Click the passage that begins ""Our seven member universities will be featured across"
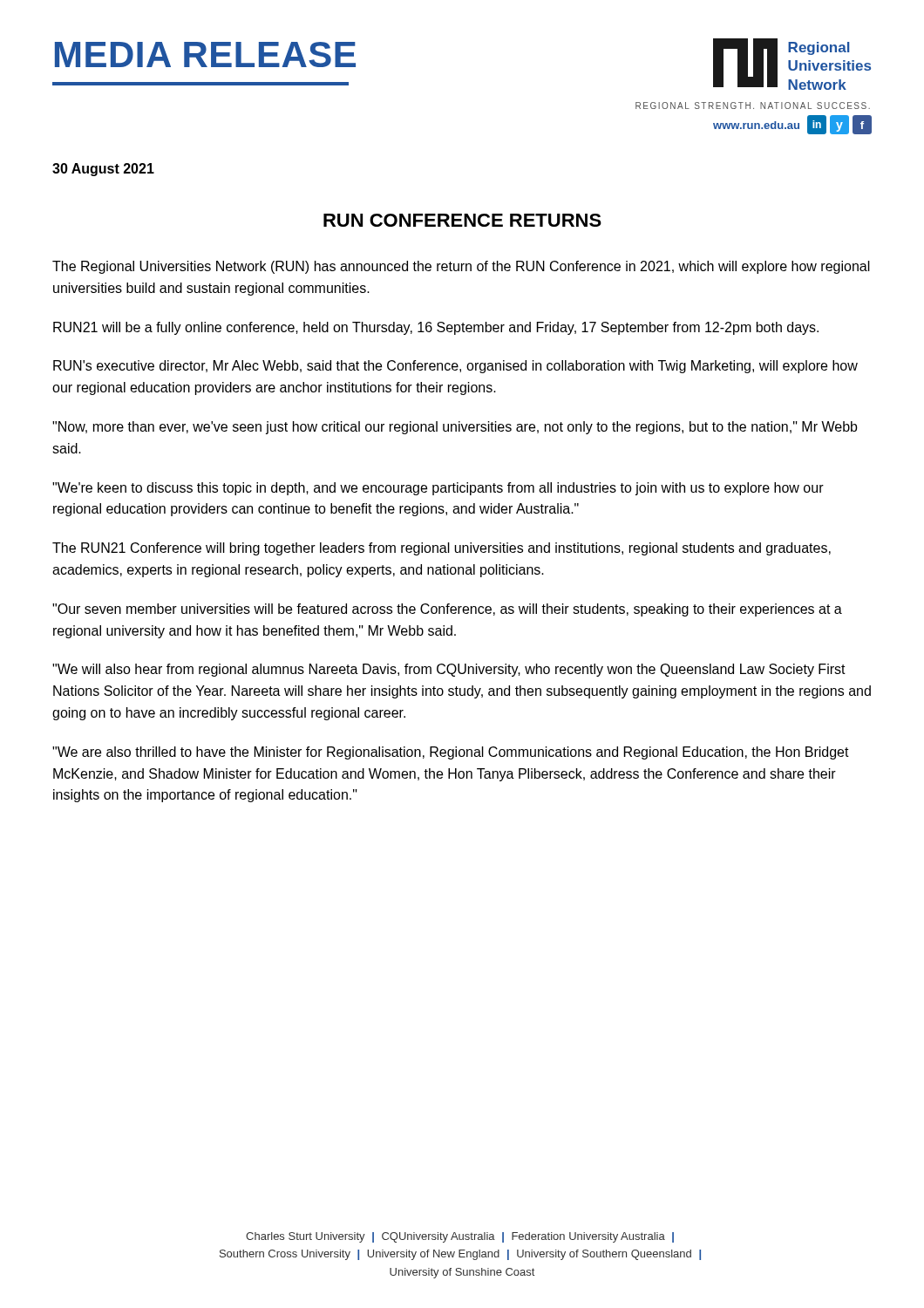Screen dimensions: 1308x924 point(447,620)
